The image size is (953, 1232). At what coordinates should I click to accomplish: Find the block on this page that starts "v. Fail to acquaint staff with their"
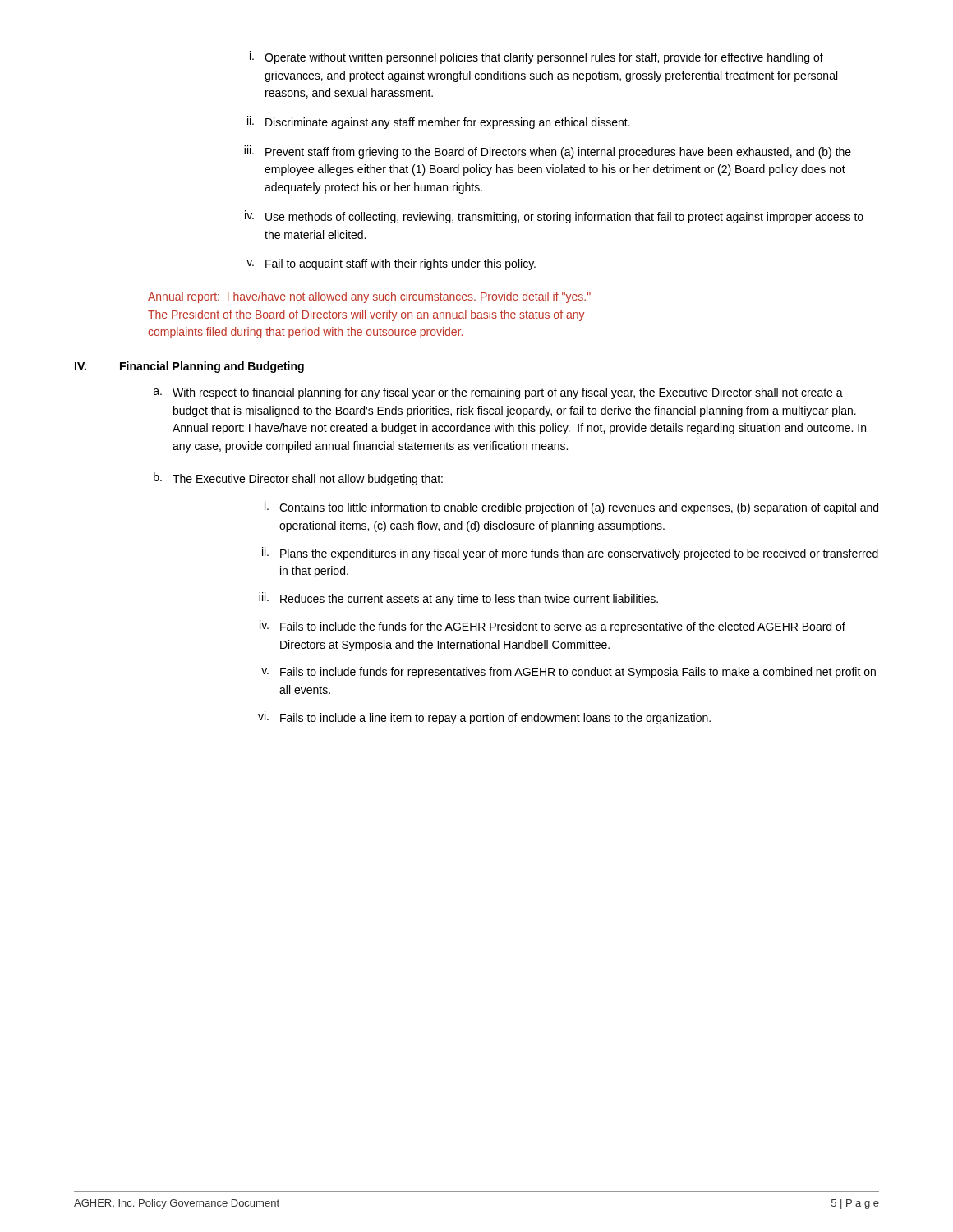(391, 264)
